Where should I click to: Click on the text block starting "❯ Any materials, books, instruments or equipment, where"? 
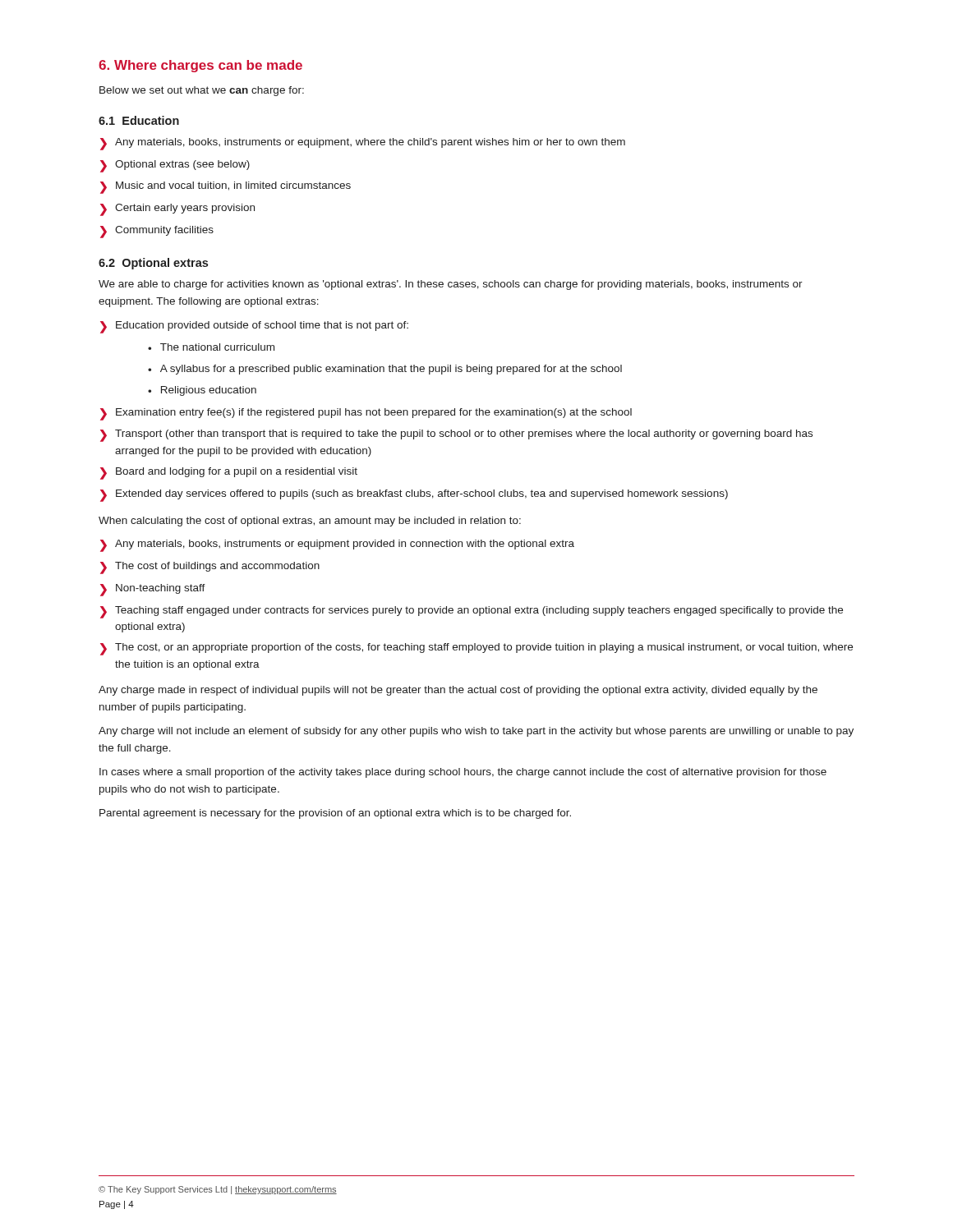pyautogui.click(x=476, y=143)
